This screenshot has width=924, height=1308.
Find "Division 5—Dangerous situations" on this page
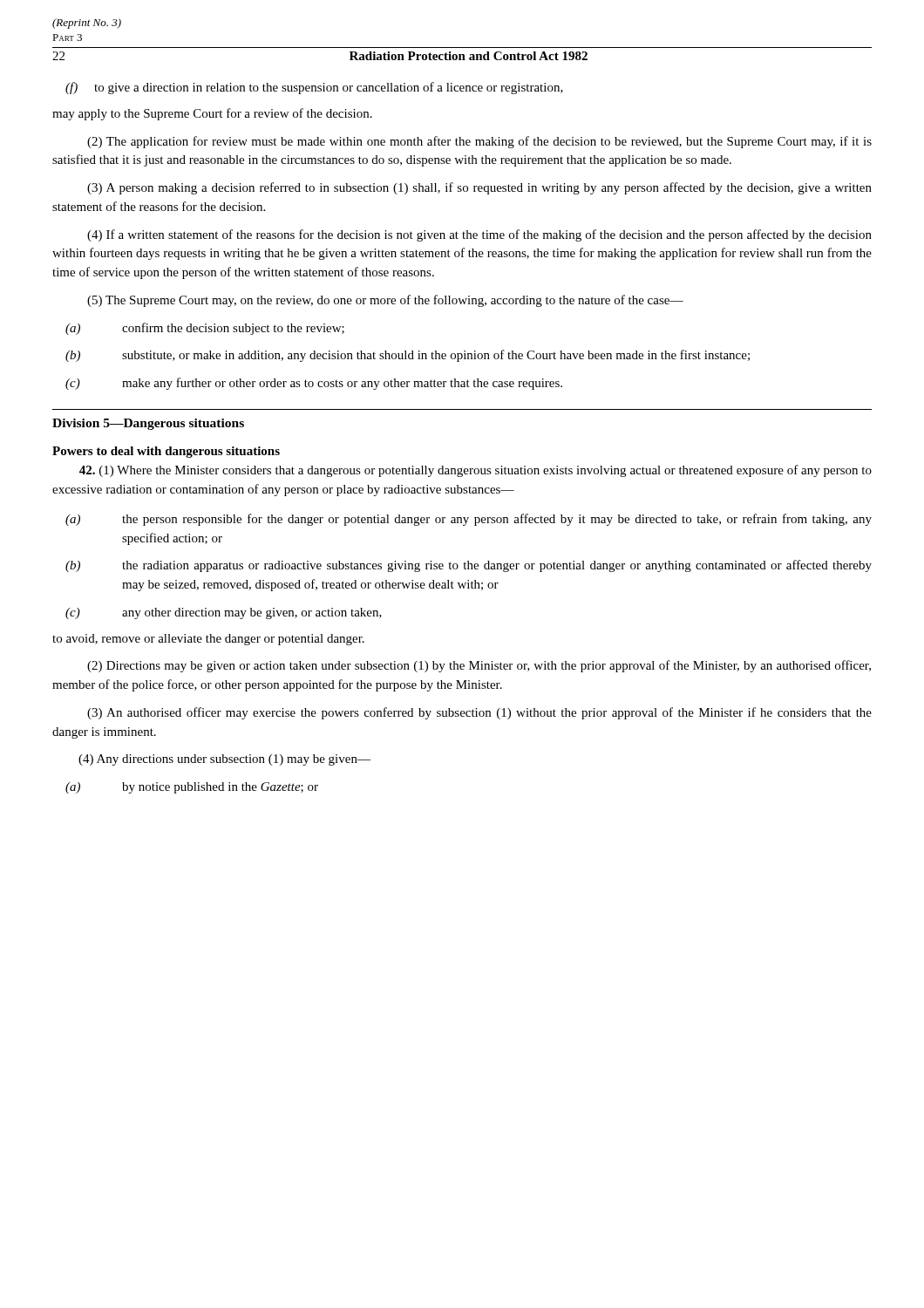coord(148,422)
